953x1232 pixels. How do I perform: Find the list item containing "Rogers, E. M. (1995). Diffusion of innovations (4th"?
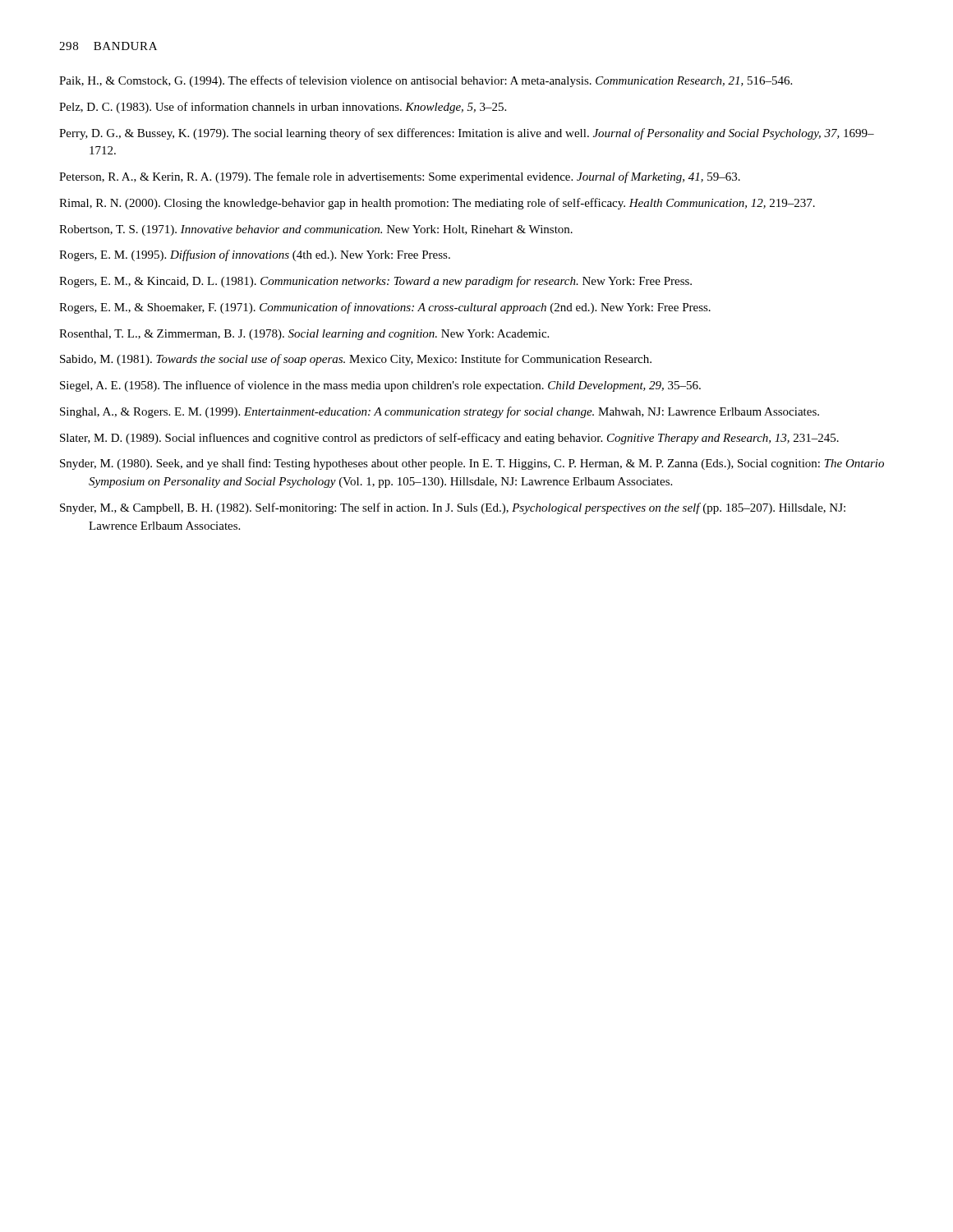255,255
